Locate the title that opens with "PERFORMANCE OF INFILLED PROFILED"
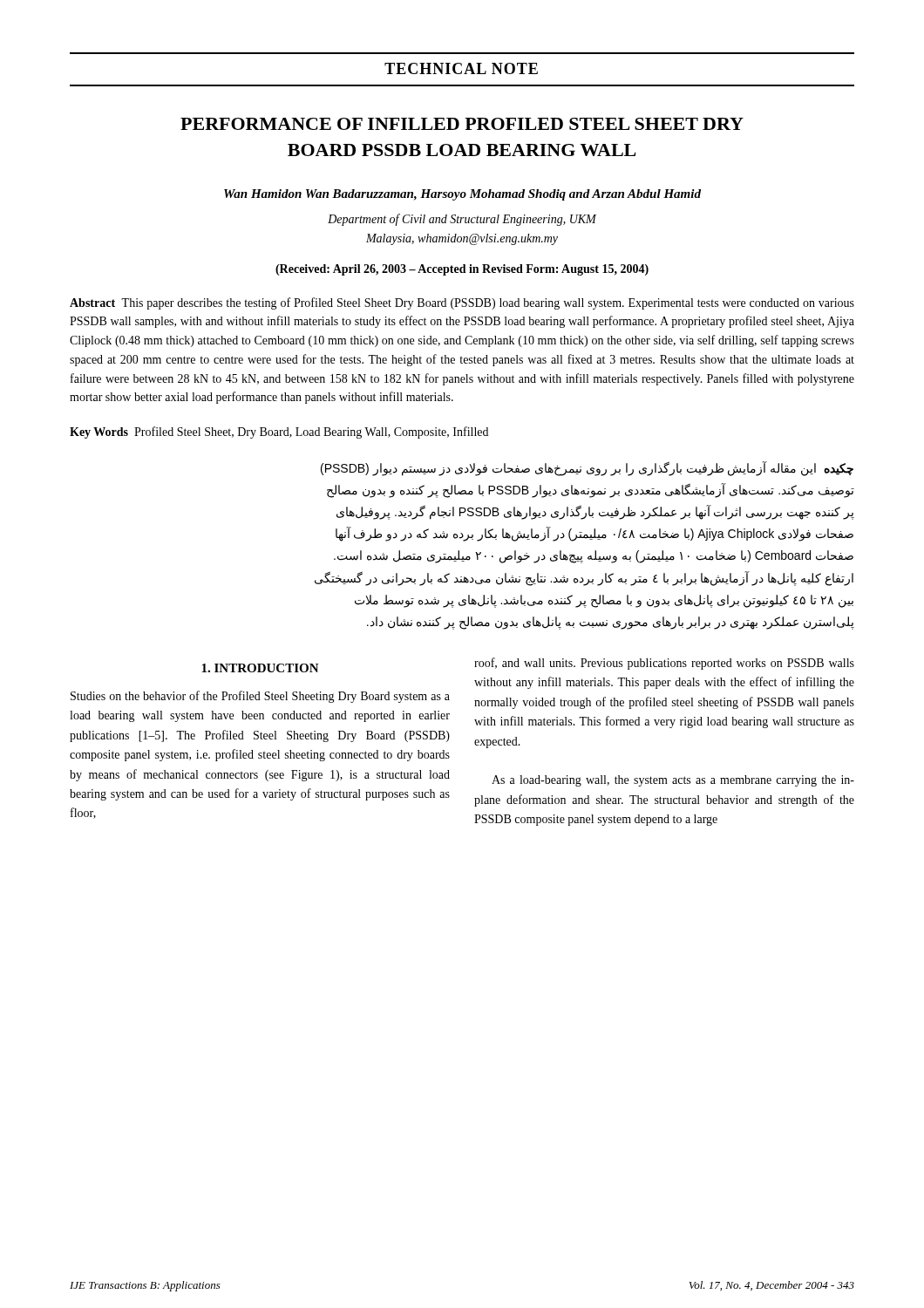924x1308 pixels. click(x=462, y=136)
